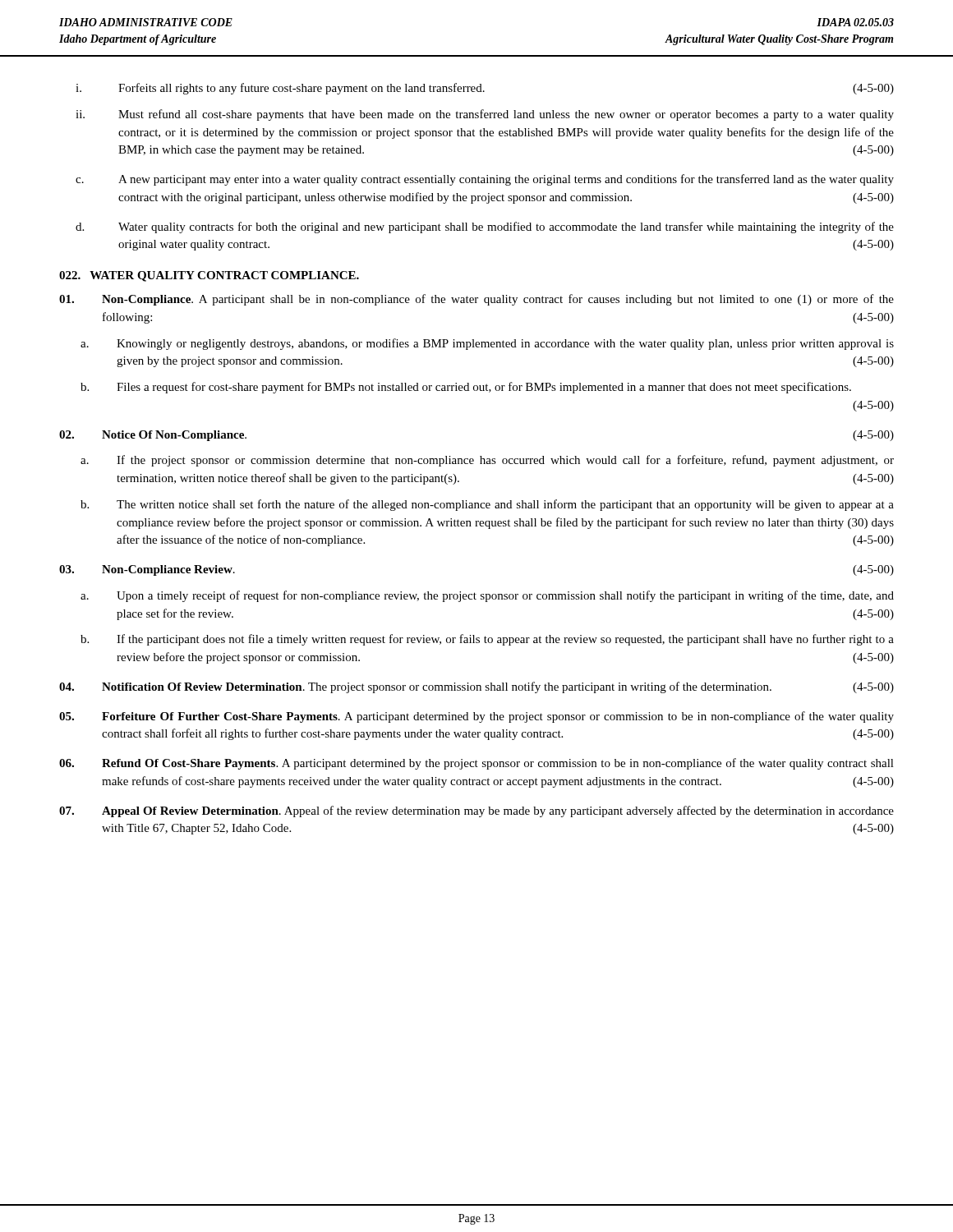Locate the block of text that opens with "b. The written notice shall set forth the"
Screen dimensions: 1232x953
[x=487, y=523]
